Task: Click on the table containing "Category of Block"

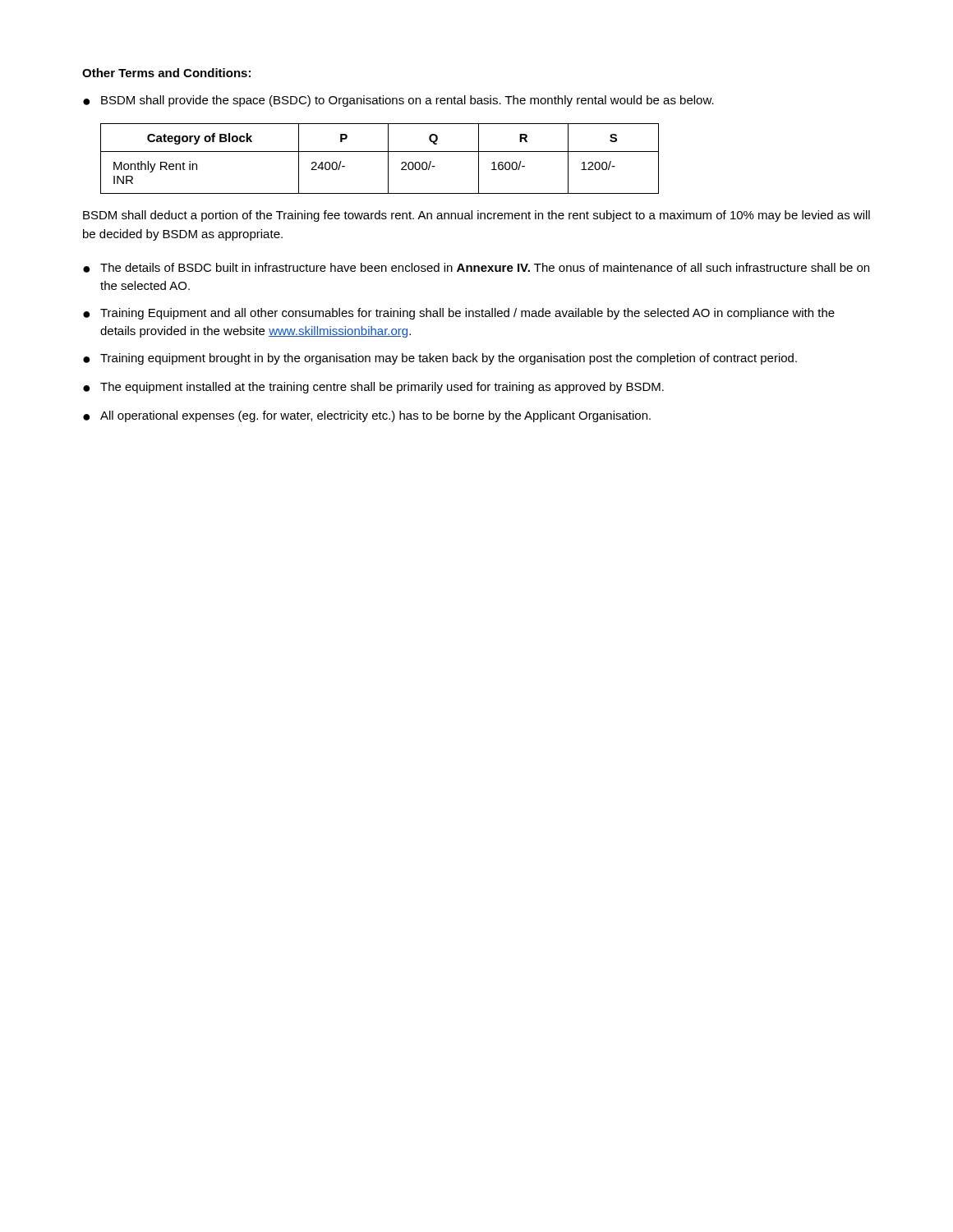Action: pos(476,159)
